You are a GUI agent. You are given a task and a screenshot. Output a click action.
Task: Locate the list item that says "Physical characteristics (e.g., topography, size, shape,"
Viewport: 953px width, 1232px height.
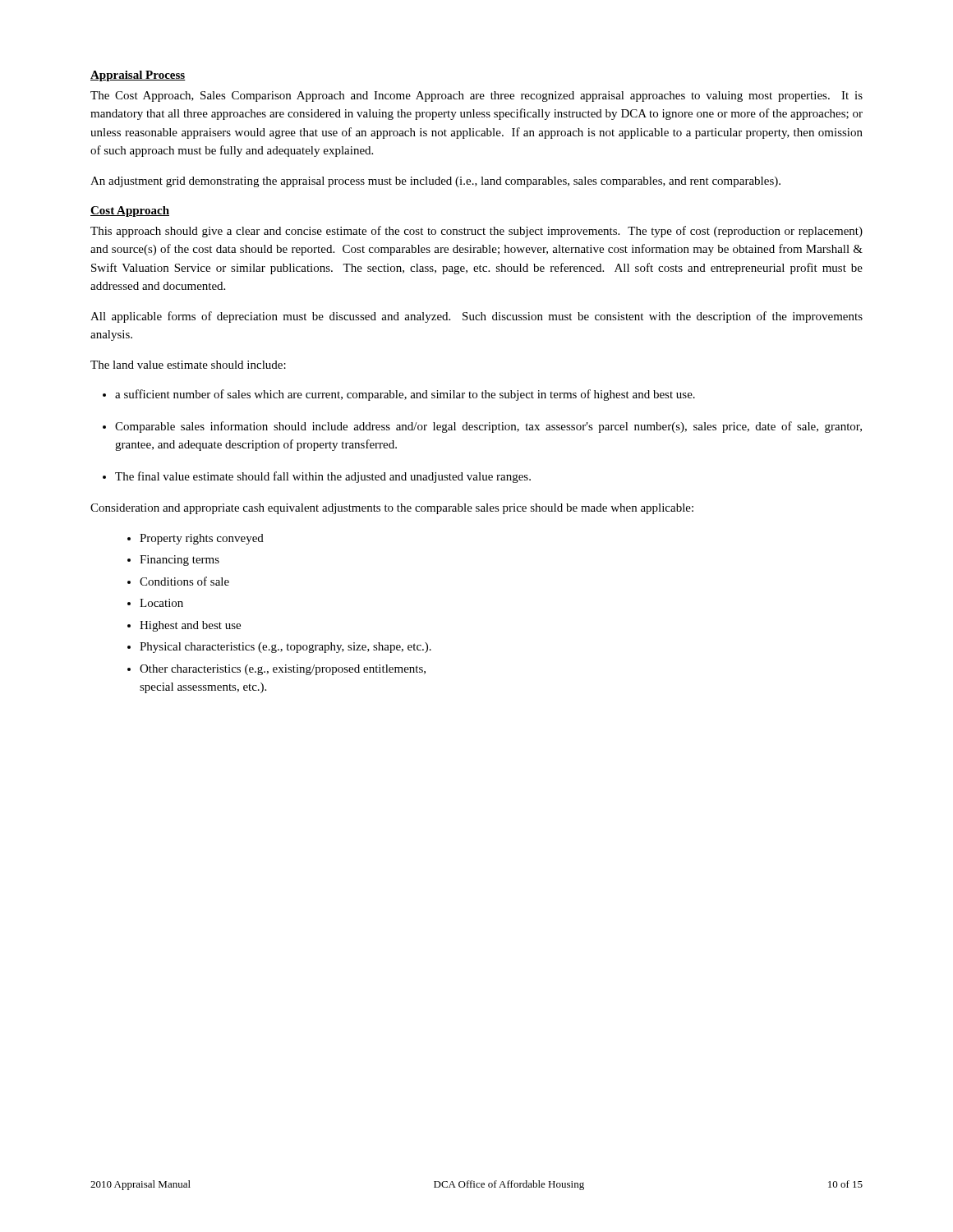coord(285,648)
